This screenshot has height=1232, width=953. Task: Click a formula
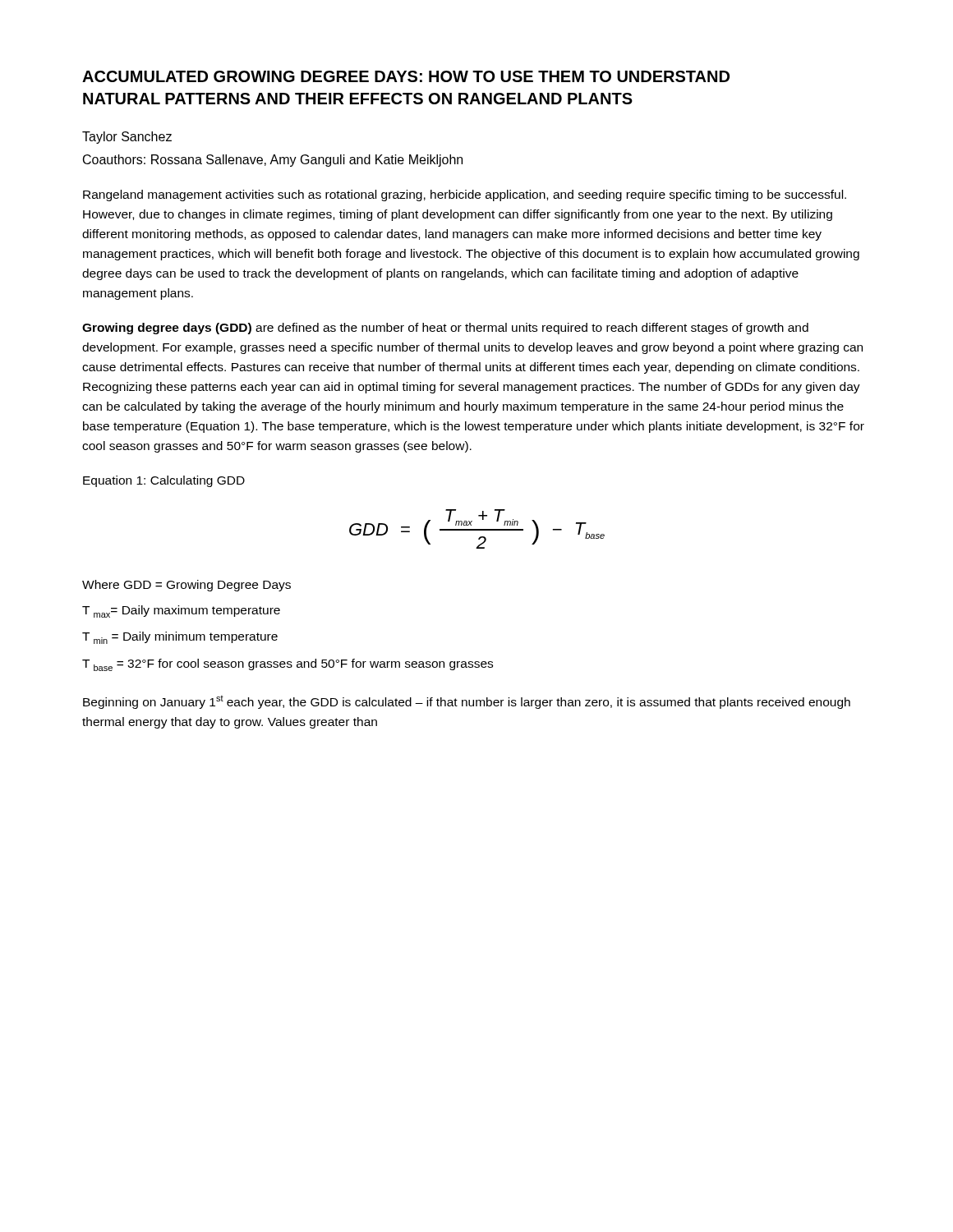click(476, 530)
